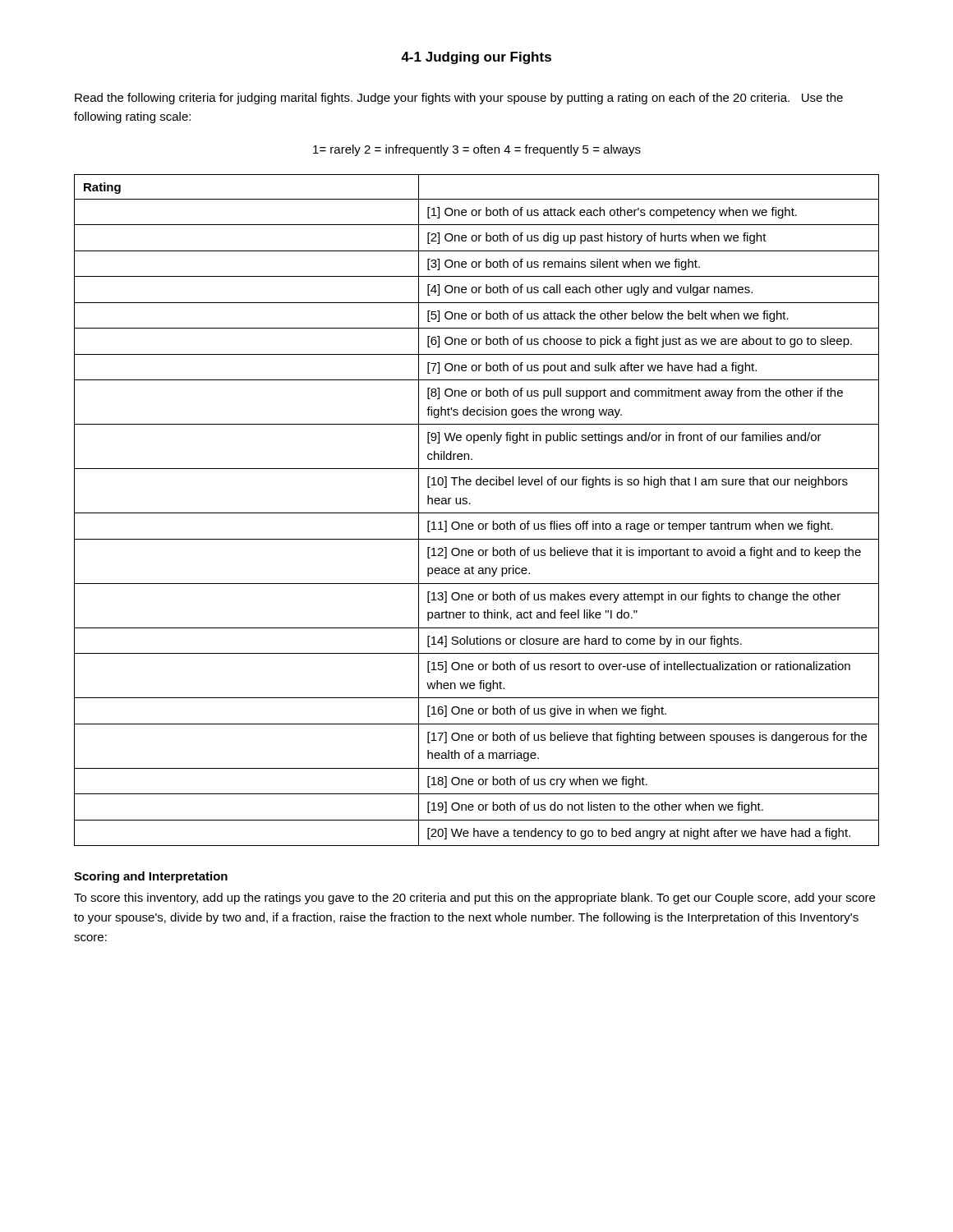The height and width of the screenshot is (1232, 953).
Task: Select the title that says "4-1 Judging our Fights"
Action: pos(476,57)
